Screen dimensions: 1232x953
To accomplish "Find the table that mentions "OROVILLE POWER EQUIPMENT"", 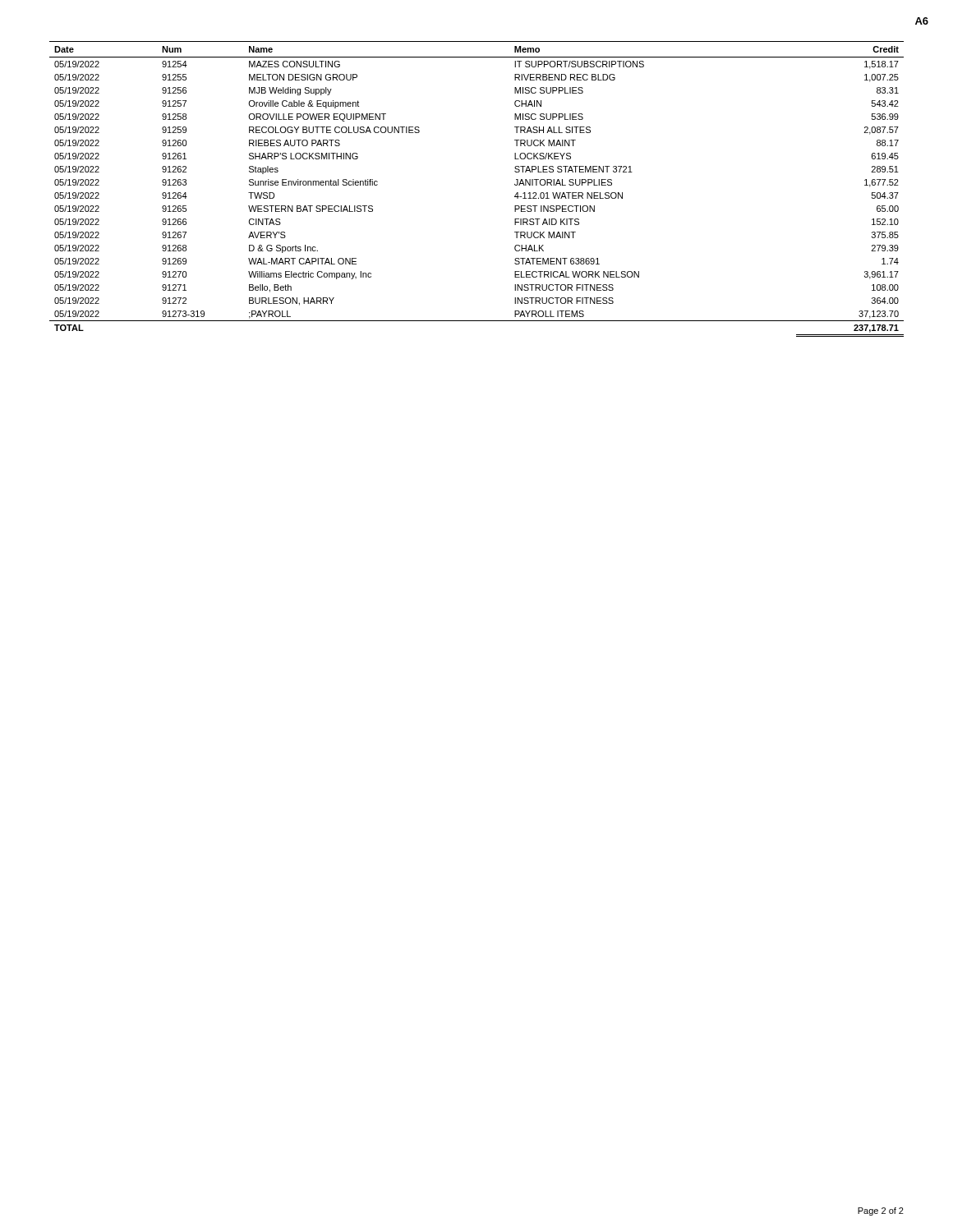I will pyautogui.click(x=476, y=189).
